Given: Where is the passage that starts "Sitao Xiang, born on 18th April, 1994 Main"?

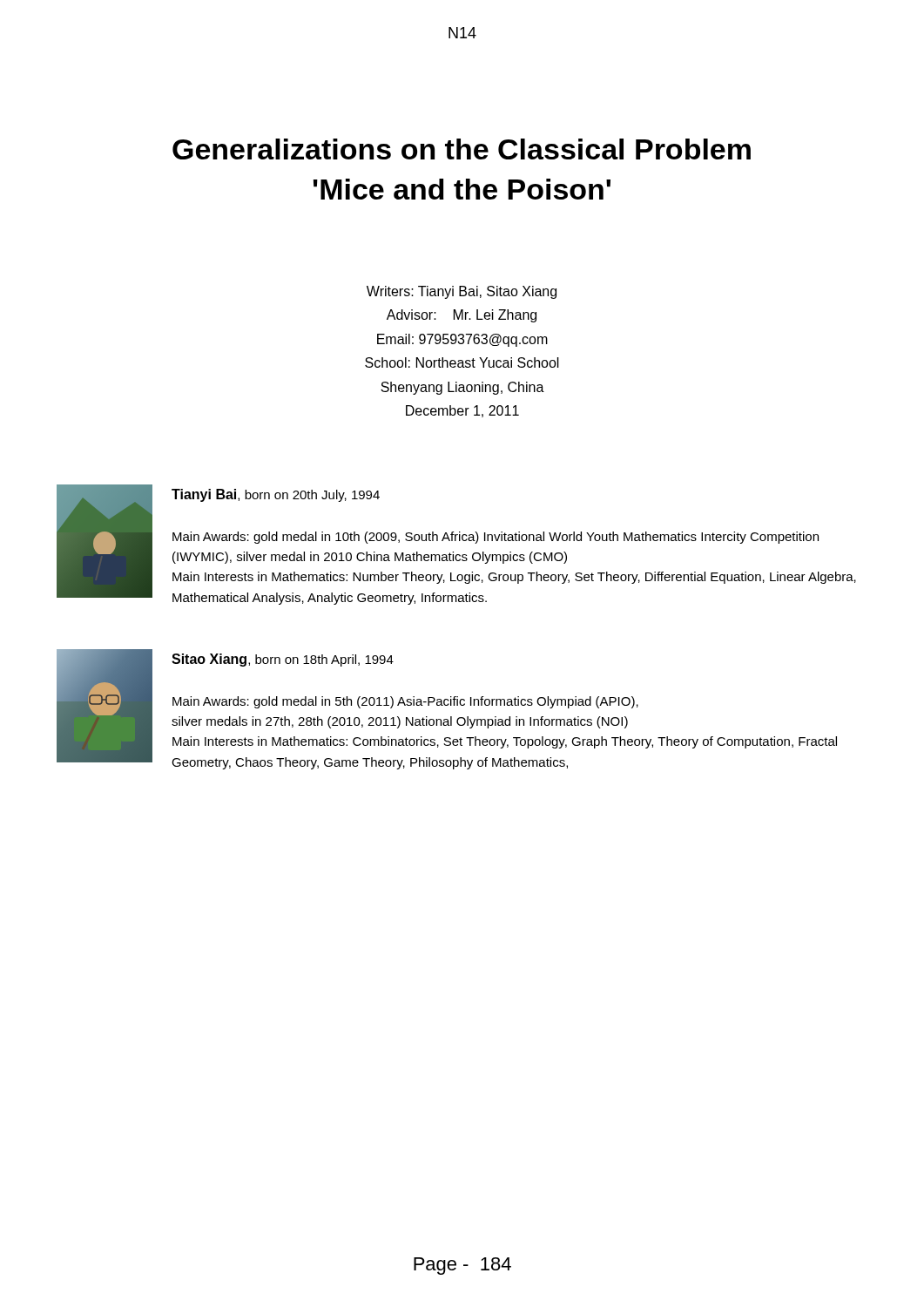Looking at the screenshot, I should tap(505, 710).
